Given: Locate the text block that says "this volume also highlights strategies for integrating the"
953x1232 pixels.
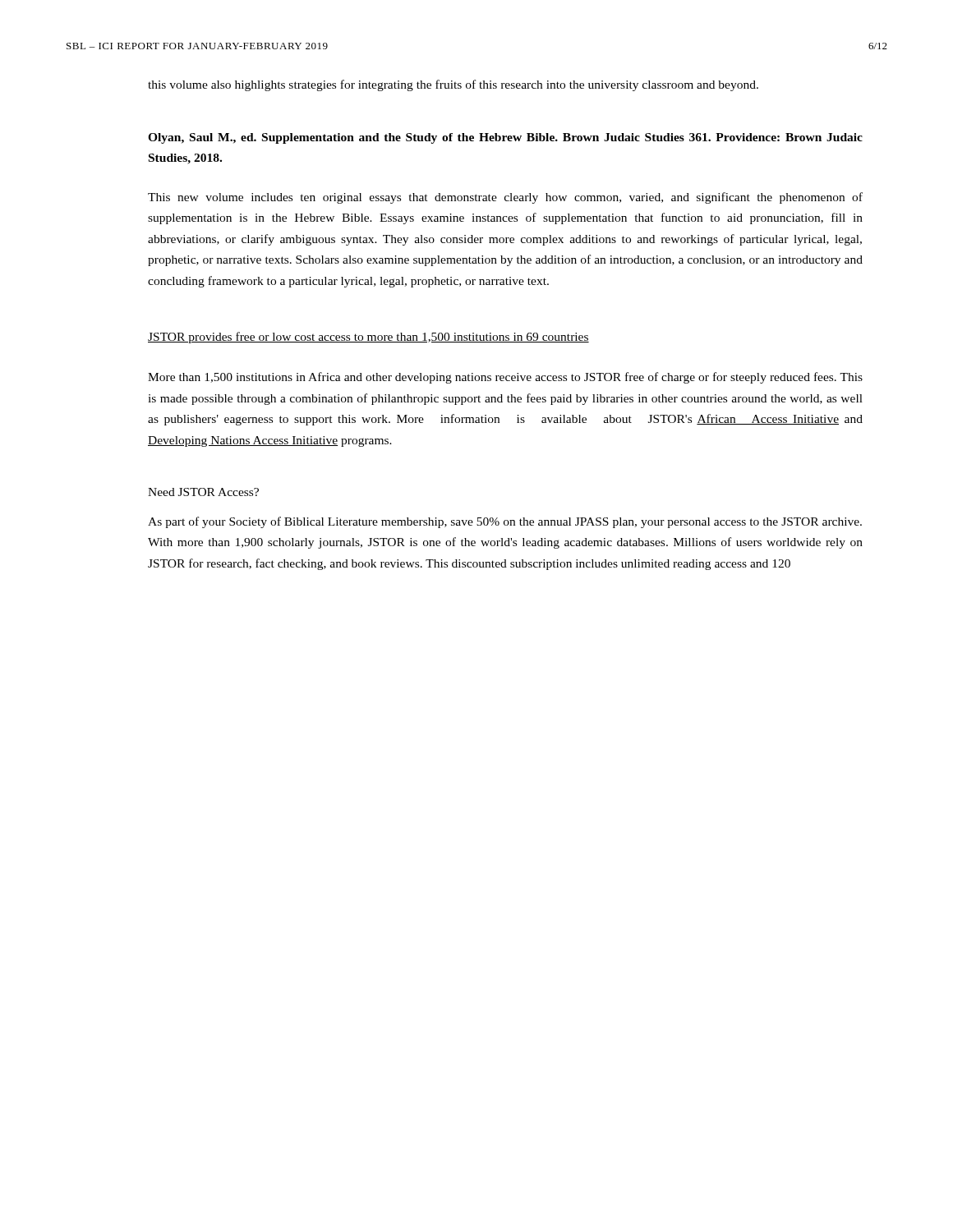Looking at the screenshot, I should (453, 84).
